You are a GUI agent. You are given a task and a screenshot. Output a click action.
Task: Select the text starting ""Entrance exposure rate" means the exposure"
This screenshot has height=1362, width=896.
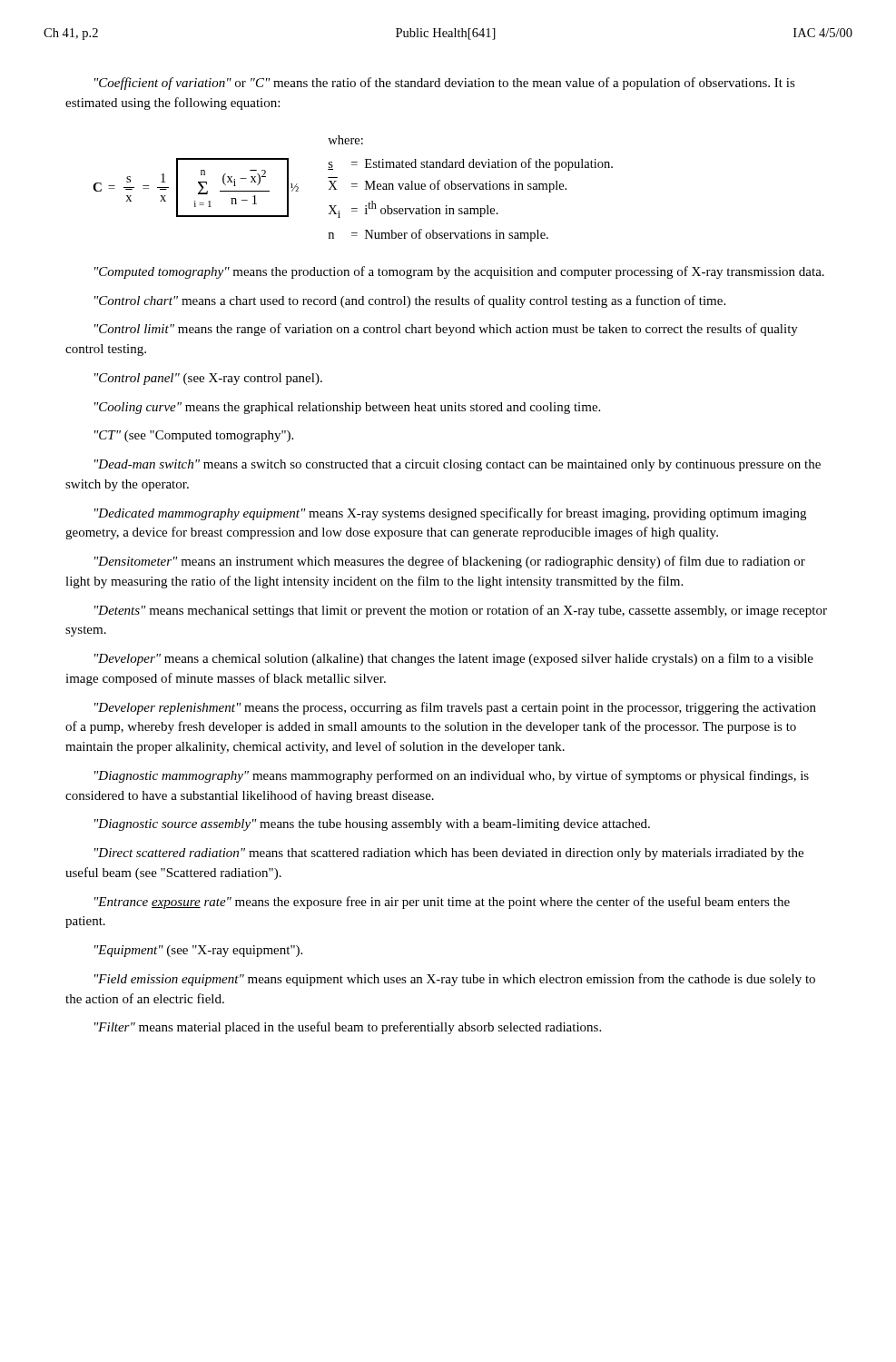coord(428,911)
